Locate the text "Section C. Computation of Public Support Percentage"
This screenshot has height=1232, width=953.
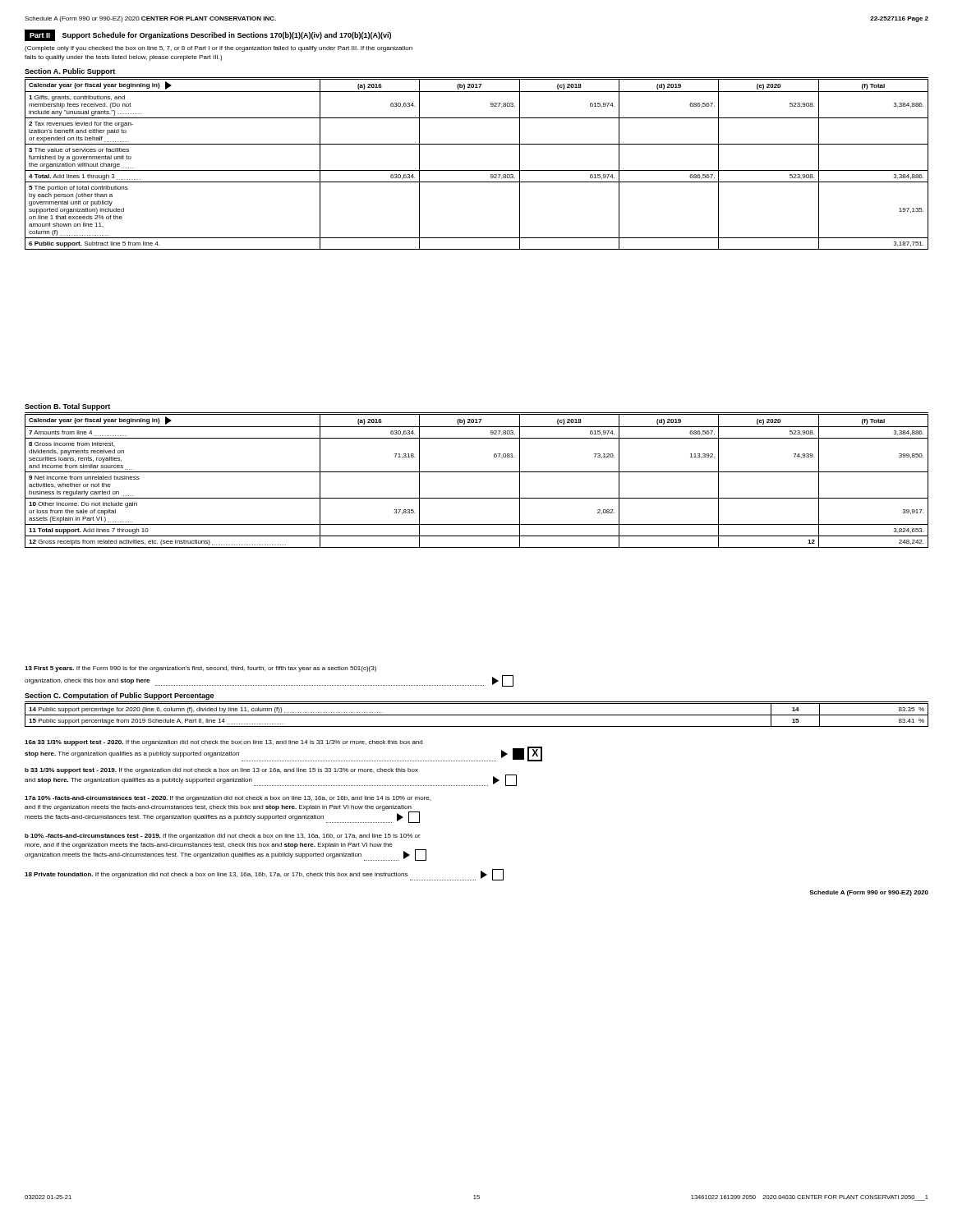pyautogui.click(x=119, y=696)
